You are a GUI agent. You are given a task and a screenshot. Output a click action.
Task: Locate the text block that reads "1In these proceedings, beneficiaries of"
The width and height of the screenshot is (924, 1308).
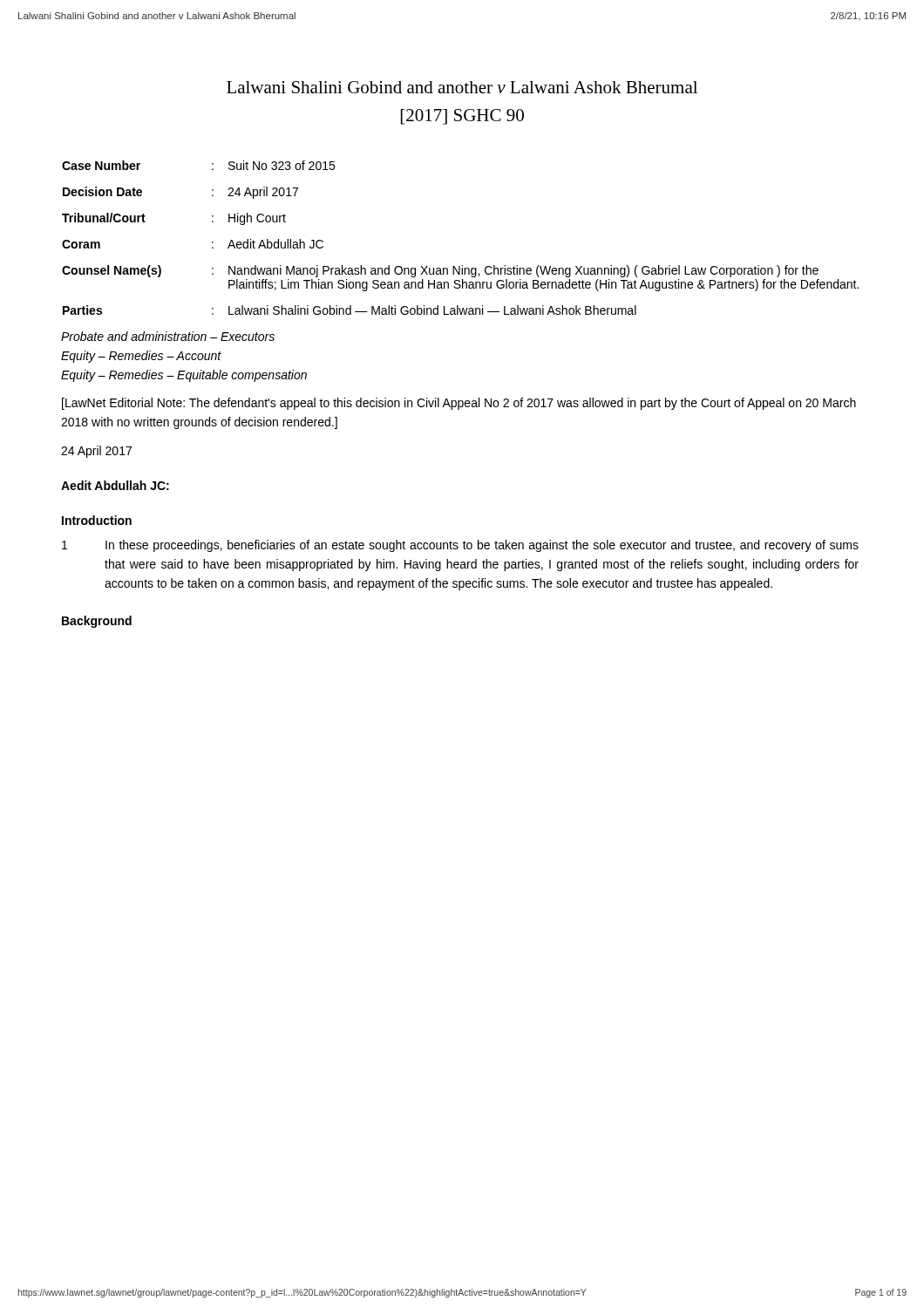point(460,565)
